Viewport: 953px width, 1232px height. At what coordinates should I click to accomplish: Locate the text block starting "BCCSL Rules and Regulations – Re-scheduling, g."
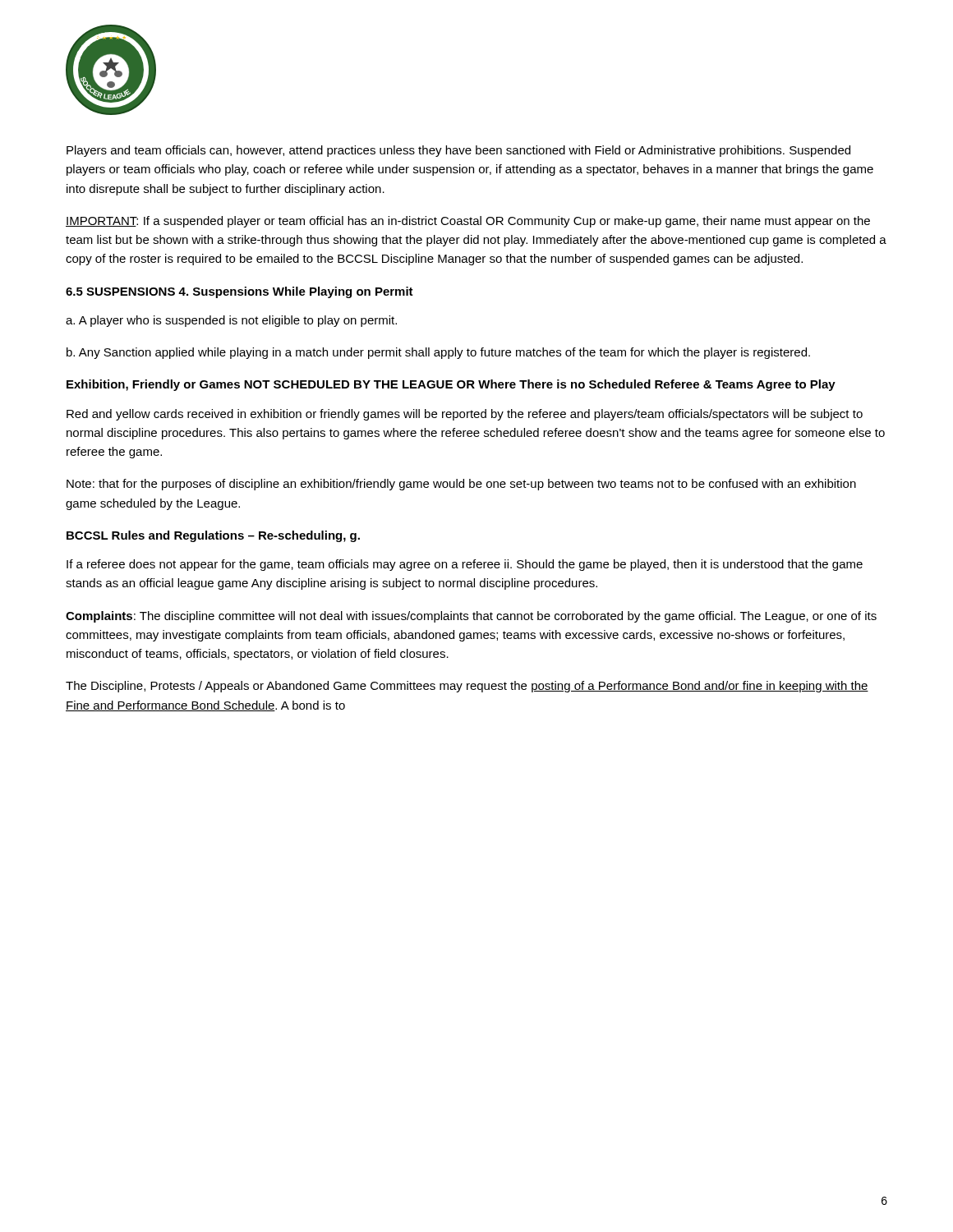213,536
